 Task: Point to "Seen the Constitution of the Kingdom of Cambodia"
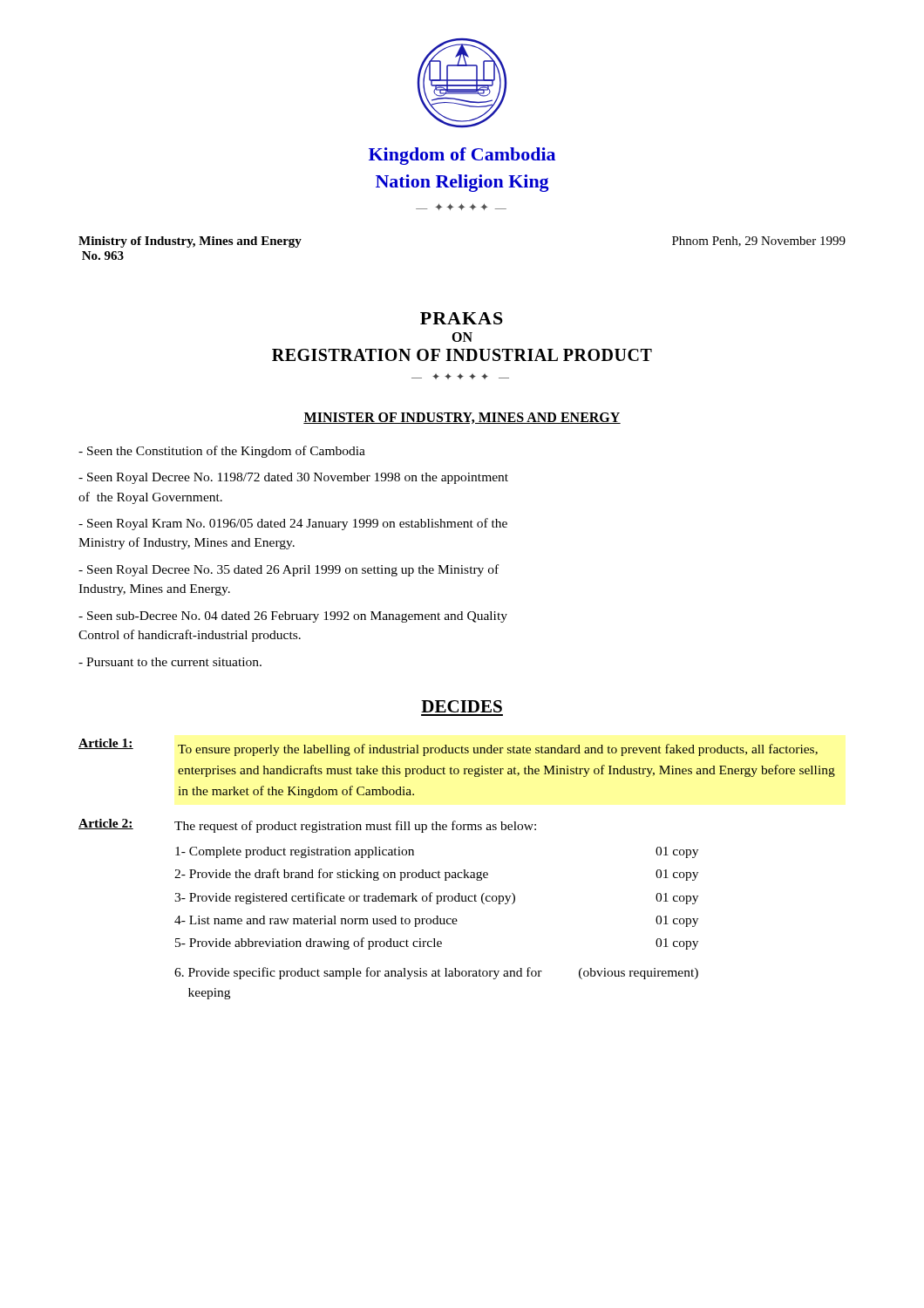click(222, 450)
